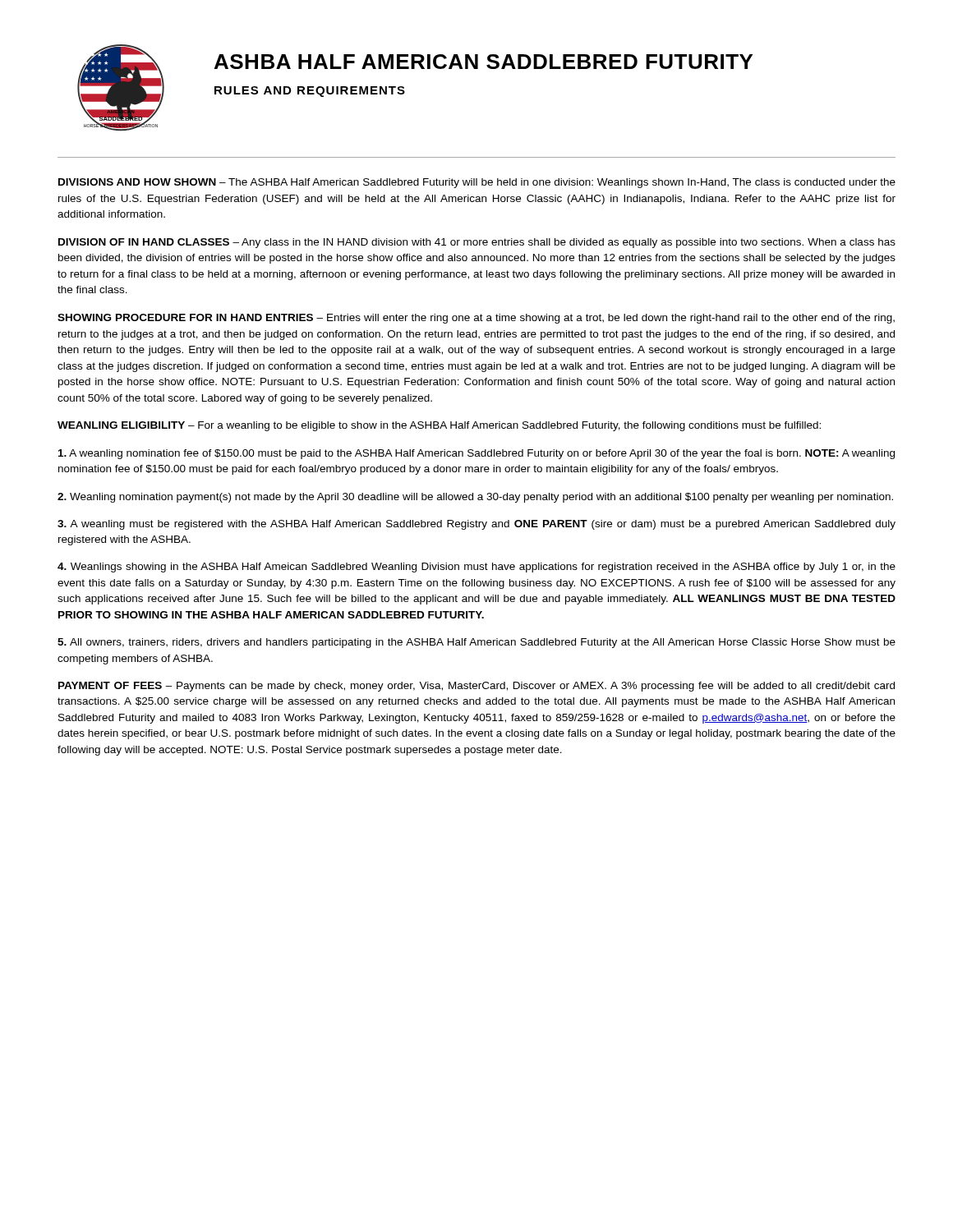Click on the element starting "RULES AND REQUIREMENTS"
953x1232 pixels.
tap(310, 90)
